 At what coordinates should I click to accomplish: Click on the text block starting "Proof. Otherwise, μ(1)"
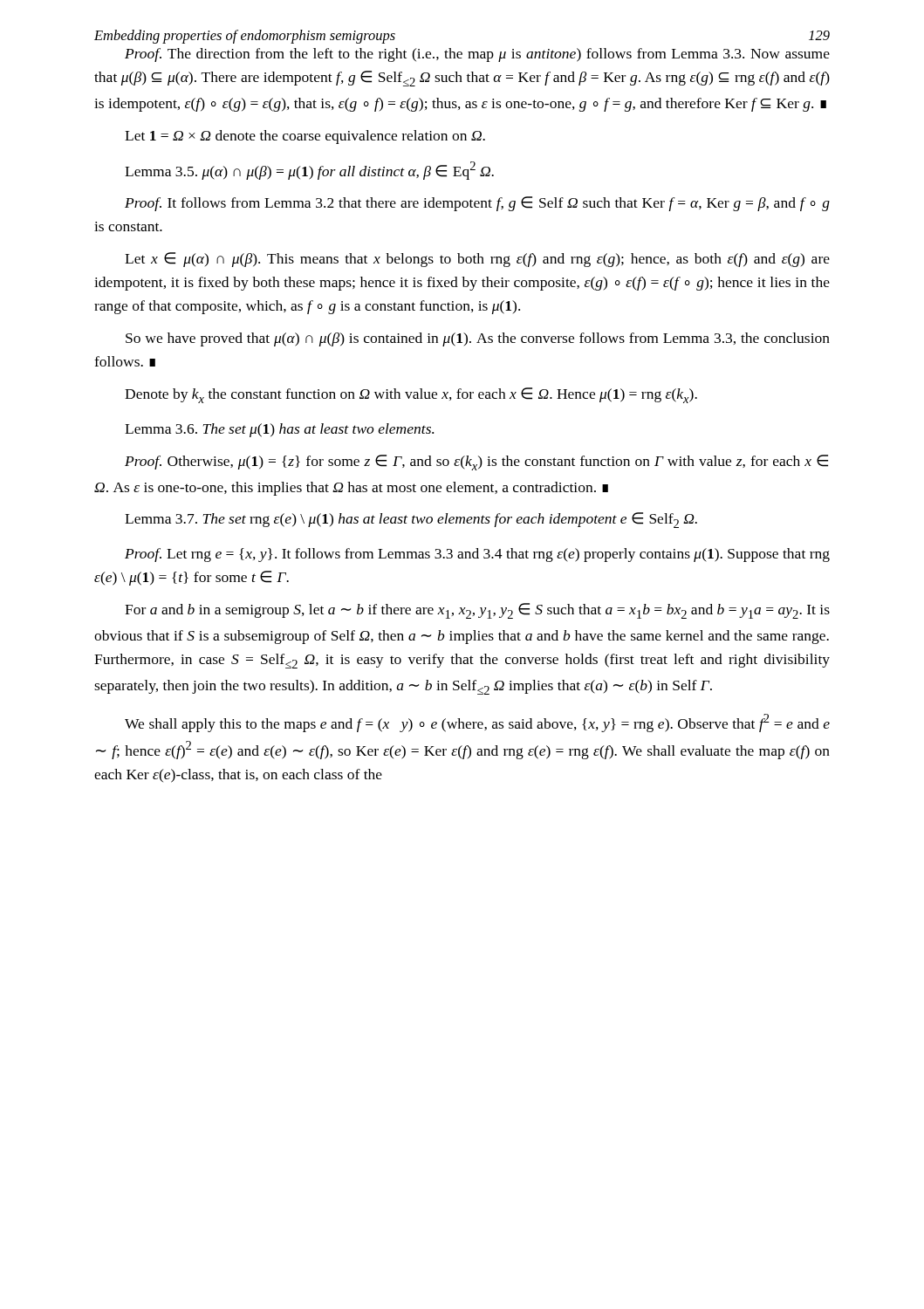[462, 474]
